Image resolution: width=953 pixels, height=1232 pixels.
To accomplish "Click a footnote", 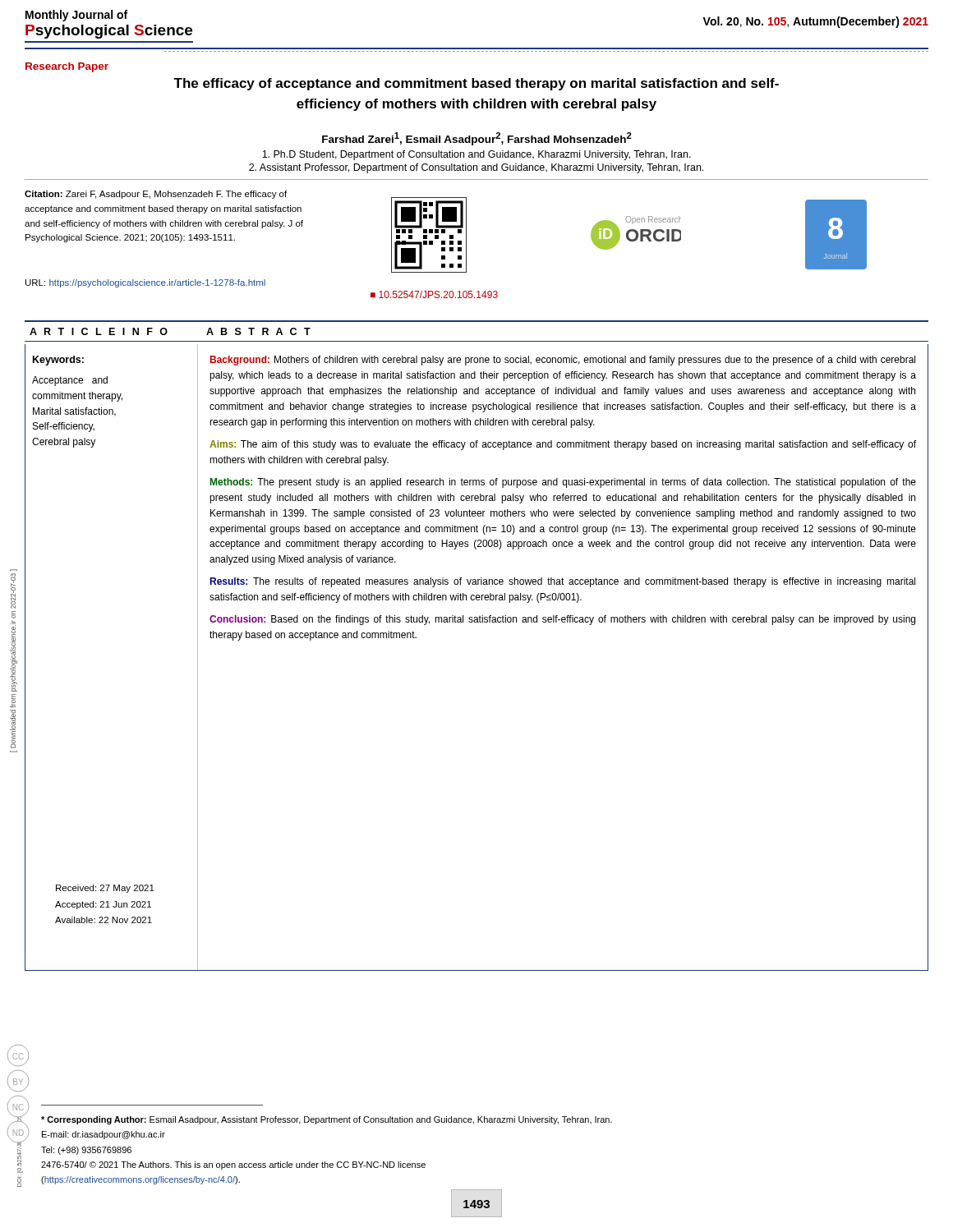I will [x=485, y=1146].
